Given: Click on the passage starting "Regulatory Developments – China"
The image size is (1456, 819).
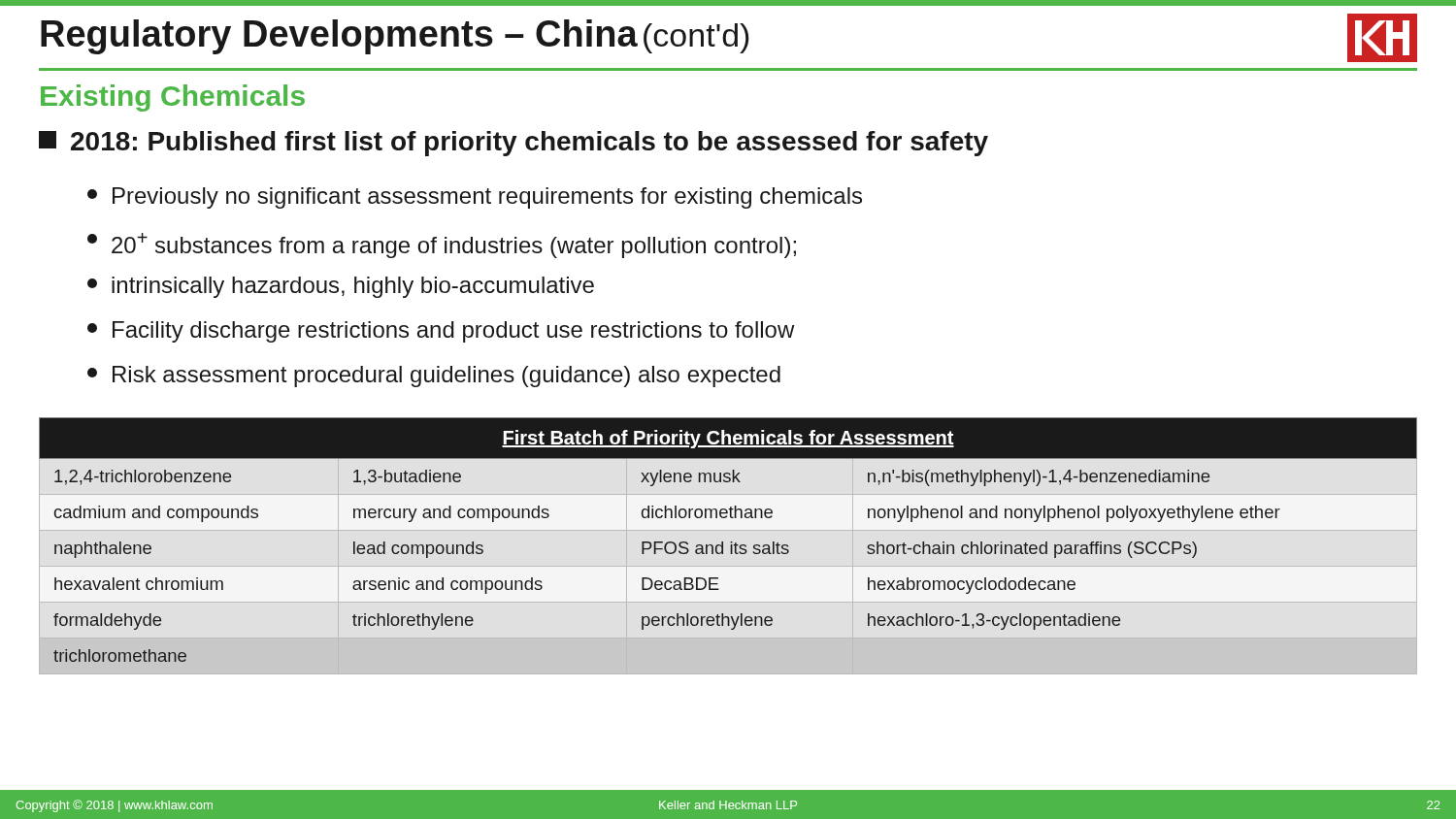Looking at the screenshot, I should (x=395, y=34).
